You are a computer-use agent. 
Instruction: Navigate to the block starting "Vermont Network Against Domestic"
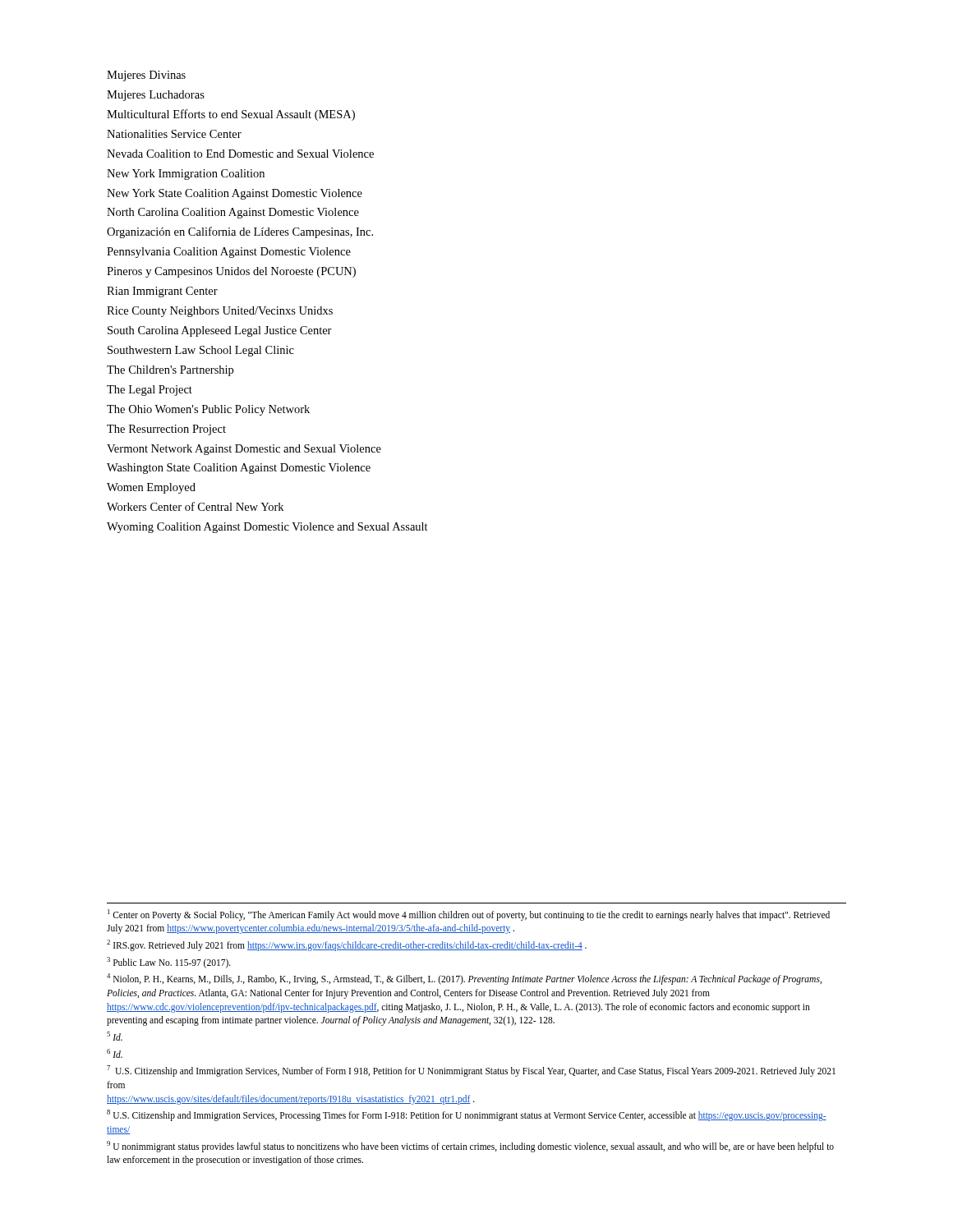[244, 448]
